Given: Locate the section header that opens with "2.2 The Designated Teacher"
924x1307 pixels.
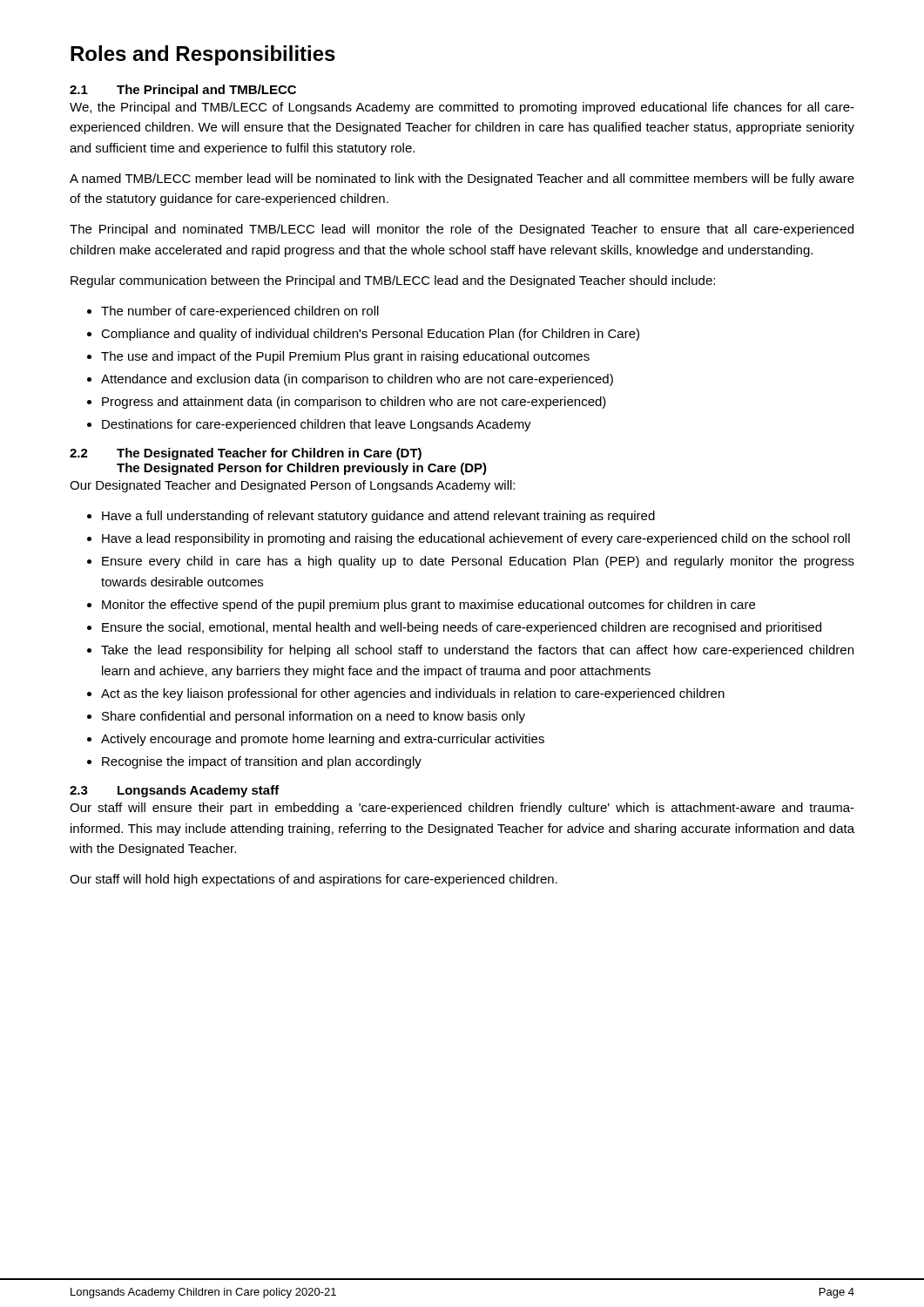Looking at the screenshot, I should (x=462, y=460).
